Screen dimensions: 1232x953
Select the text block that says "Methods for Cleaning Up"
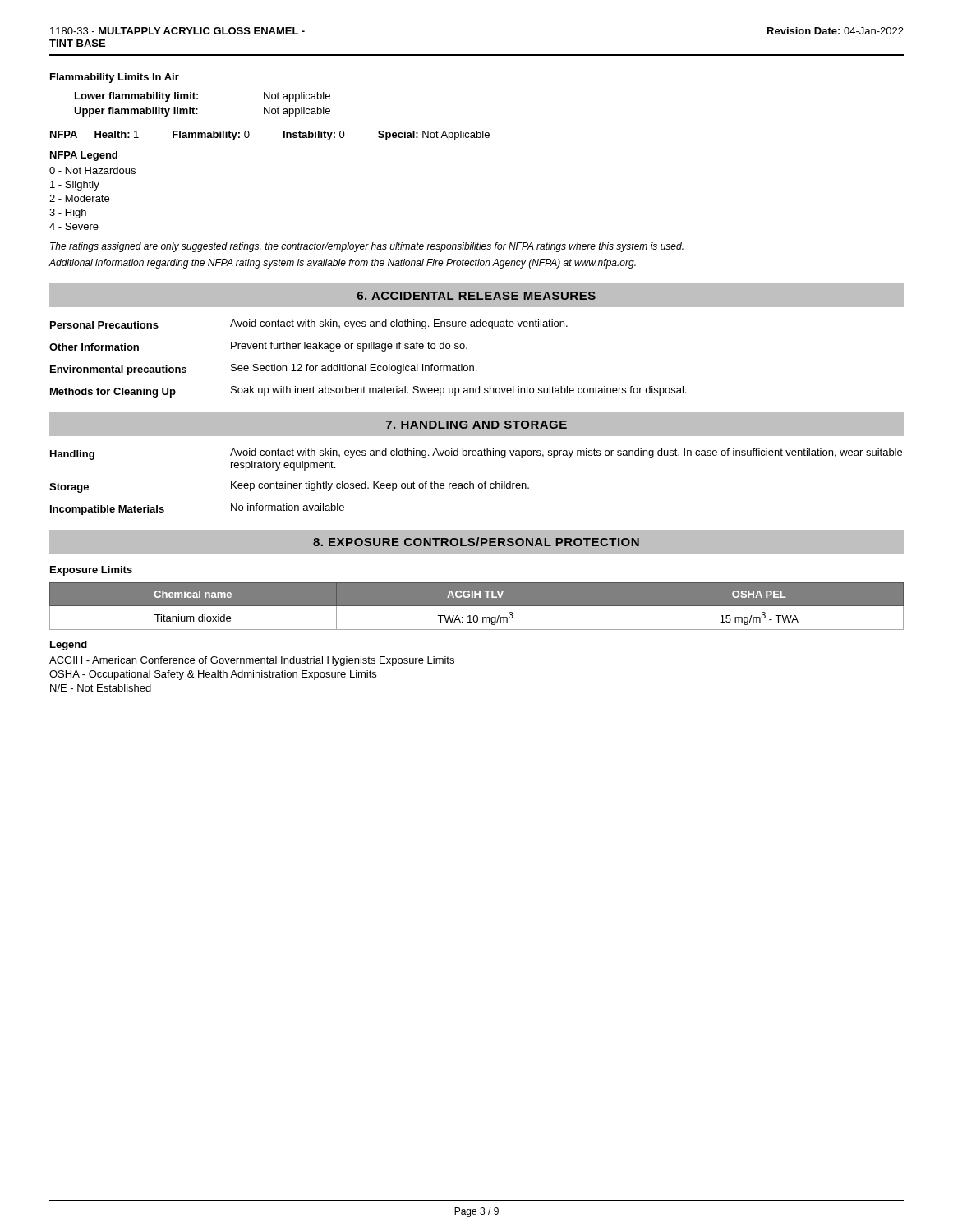point(476,391)
